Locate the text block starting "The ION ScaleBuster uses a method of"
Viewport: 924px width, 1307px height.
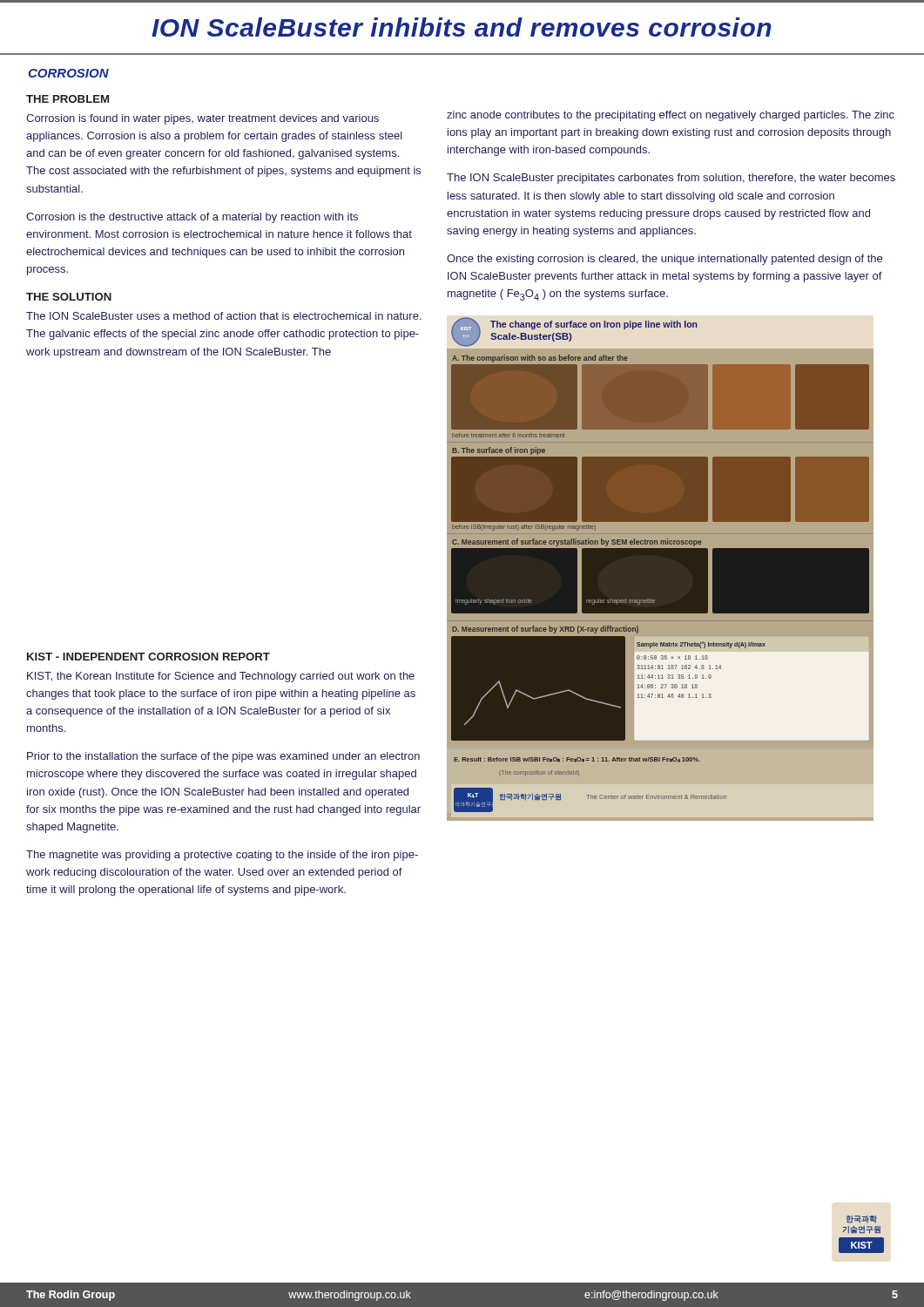click(x=224, y=334)
